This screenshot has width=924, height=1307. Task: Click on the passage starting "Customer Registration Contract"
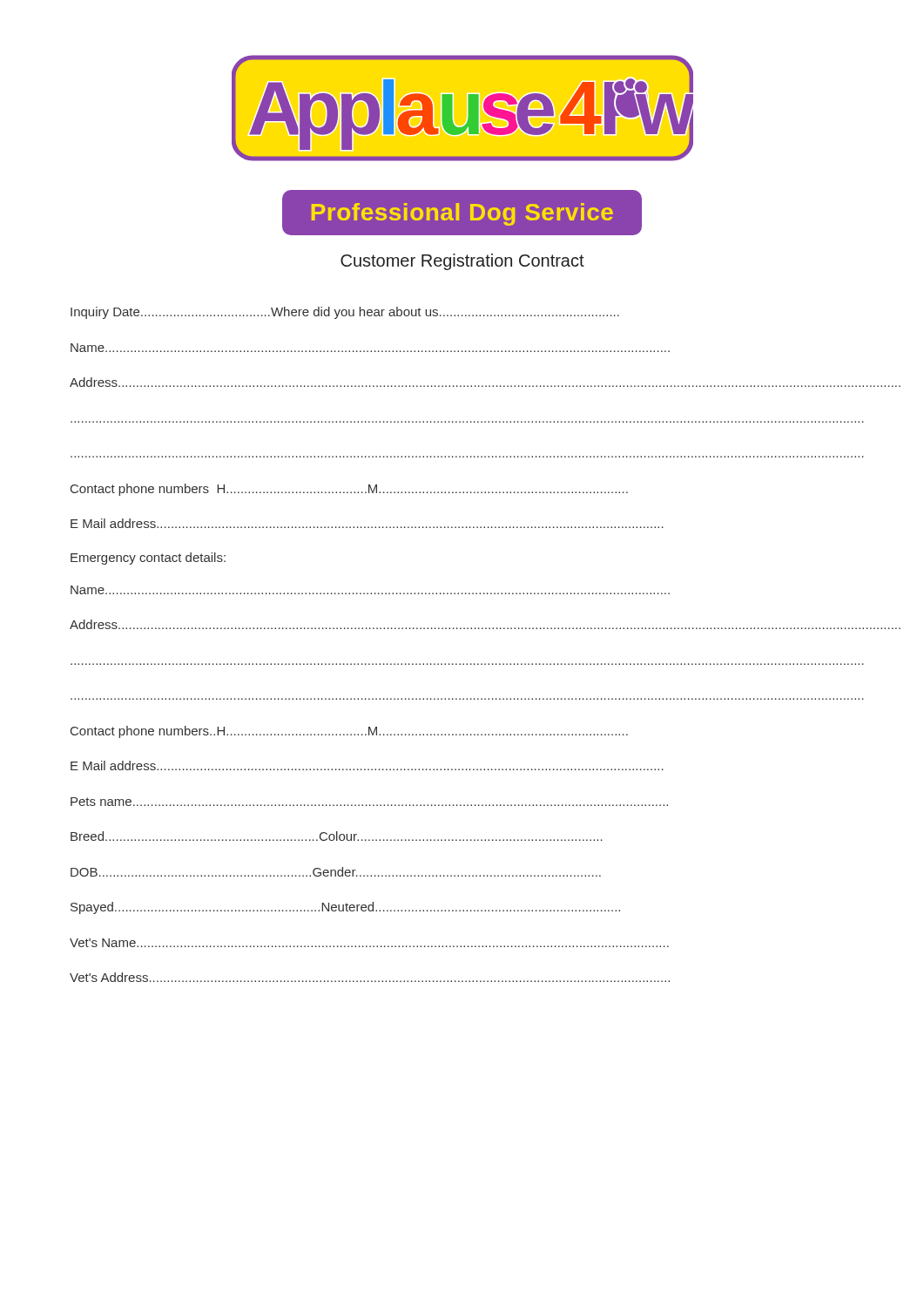click(462, 261)
